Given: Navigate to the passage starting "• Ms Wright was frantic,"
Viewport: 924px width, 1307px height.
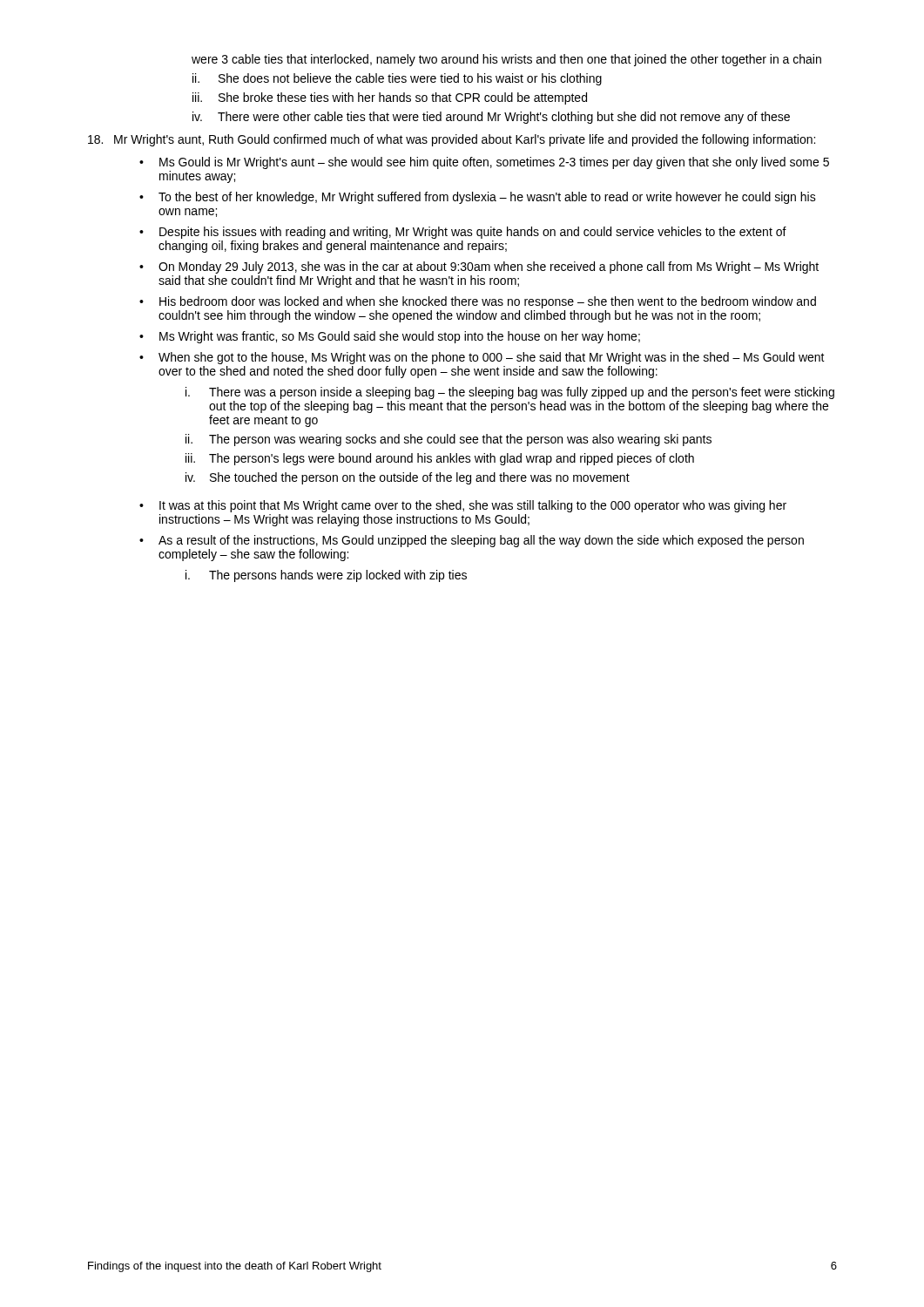Looking at the screenshot, I should click(x=390, y=336).
